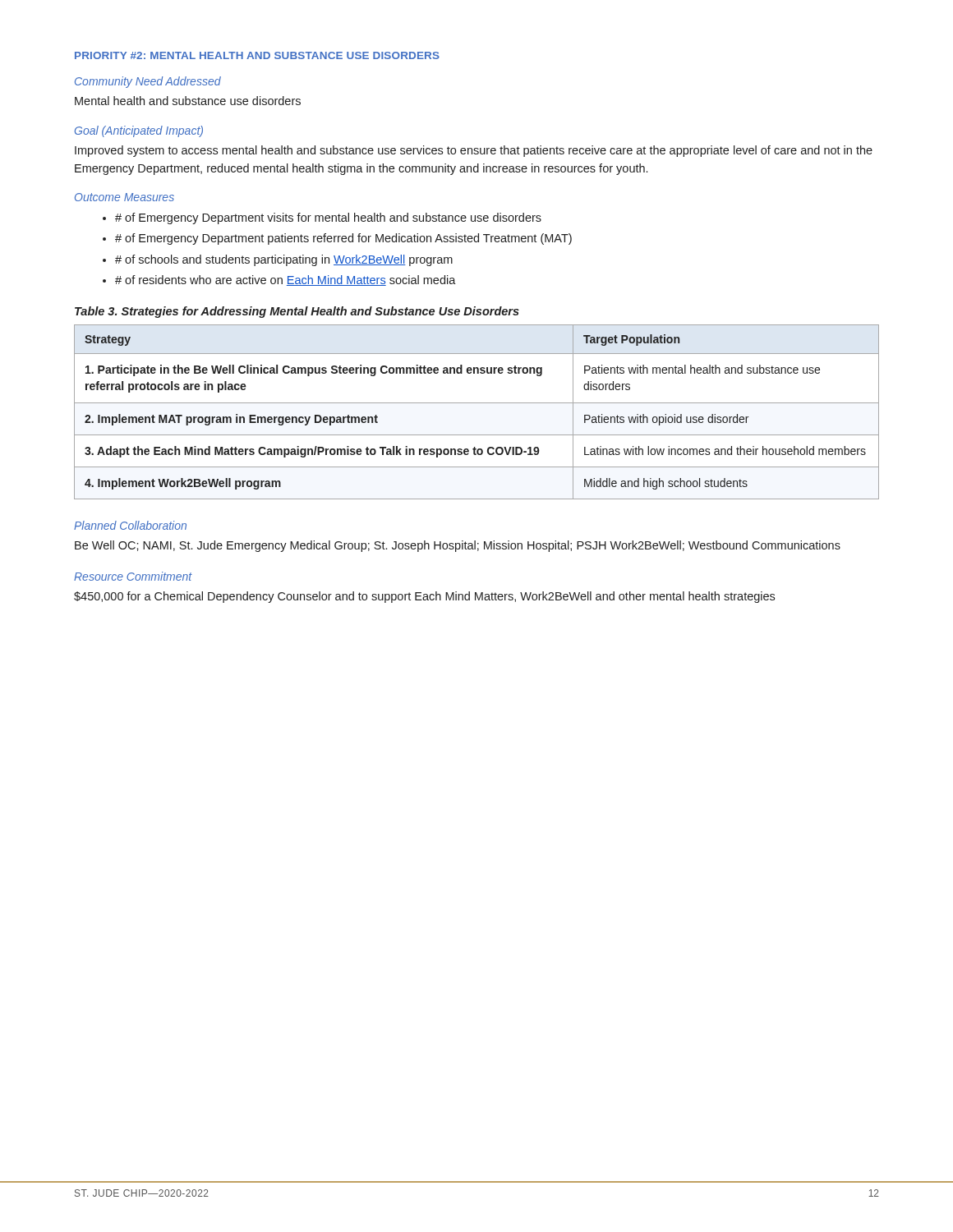Image resolution: width=953 pixels, height=1232 pixels.
Task: Find the block on this page that starts "Improved system to access mental health"
Action: tap(473, 159)
